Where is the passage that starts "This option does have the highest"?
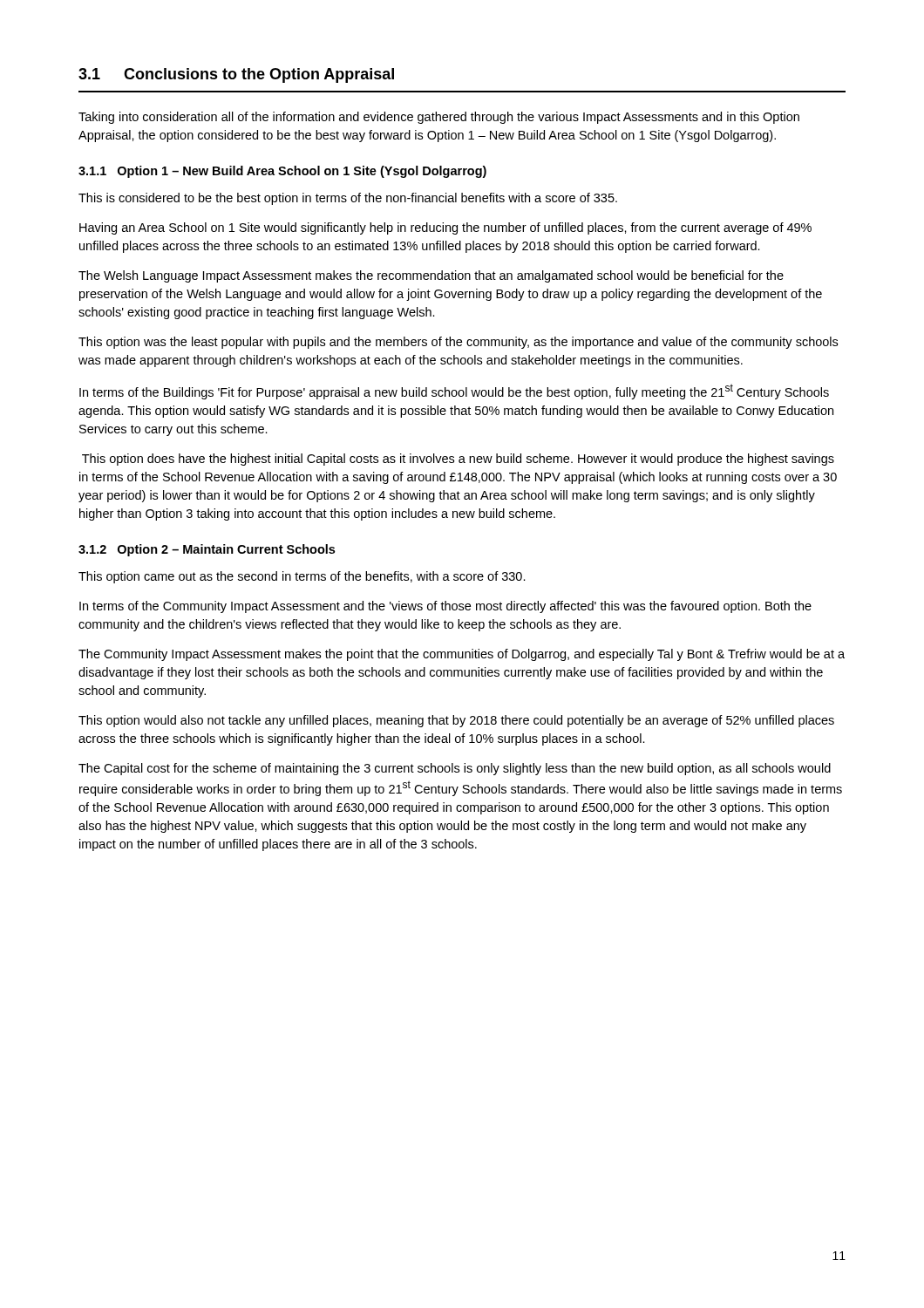924x1308 pixels. [x=458, y=486]
